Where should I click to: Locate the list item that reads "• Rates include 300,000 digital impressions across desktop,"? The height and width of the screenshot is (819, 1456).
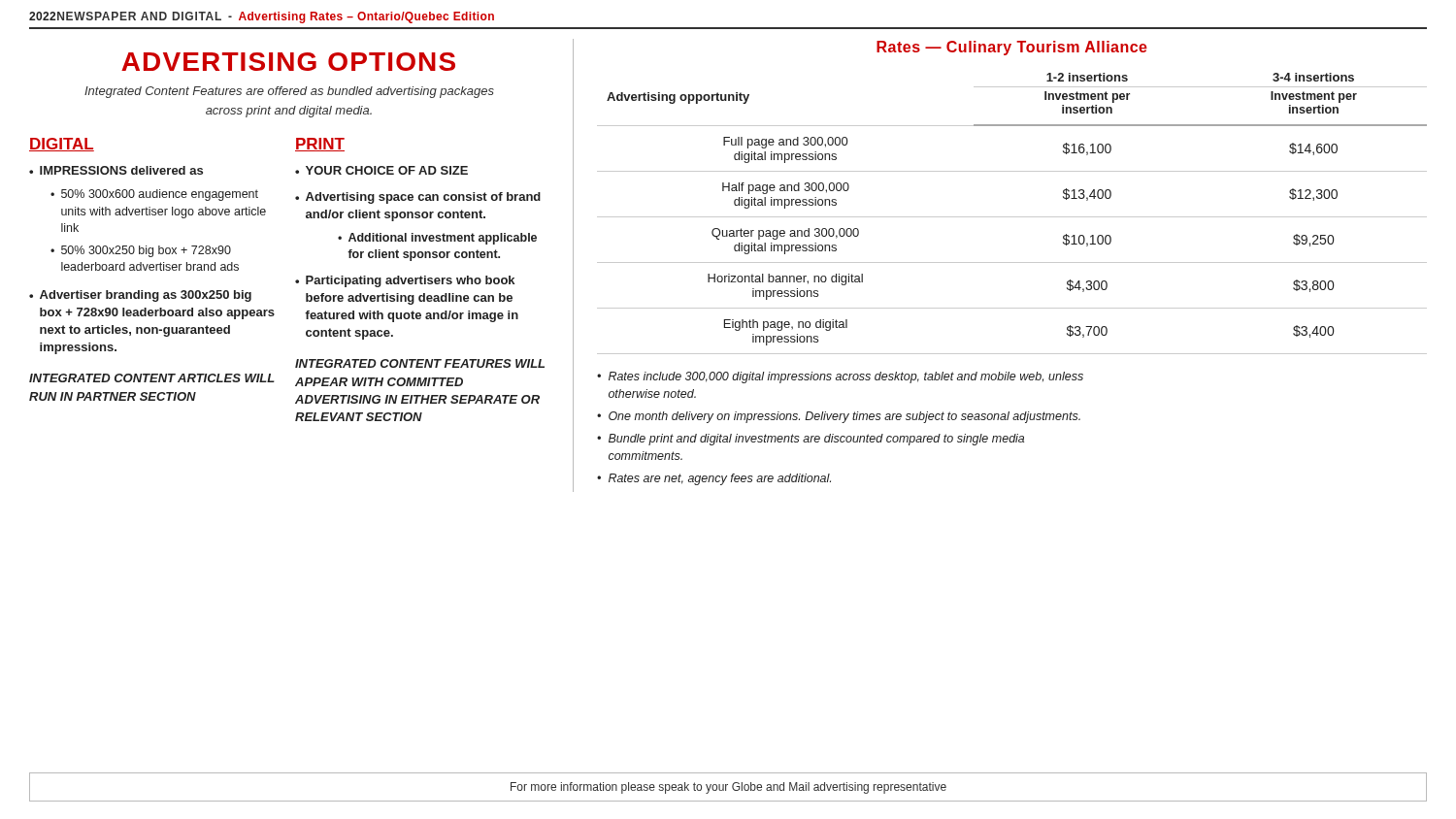840,385
